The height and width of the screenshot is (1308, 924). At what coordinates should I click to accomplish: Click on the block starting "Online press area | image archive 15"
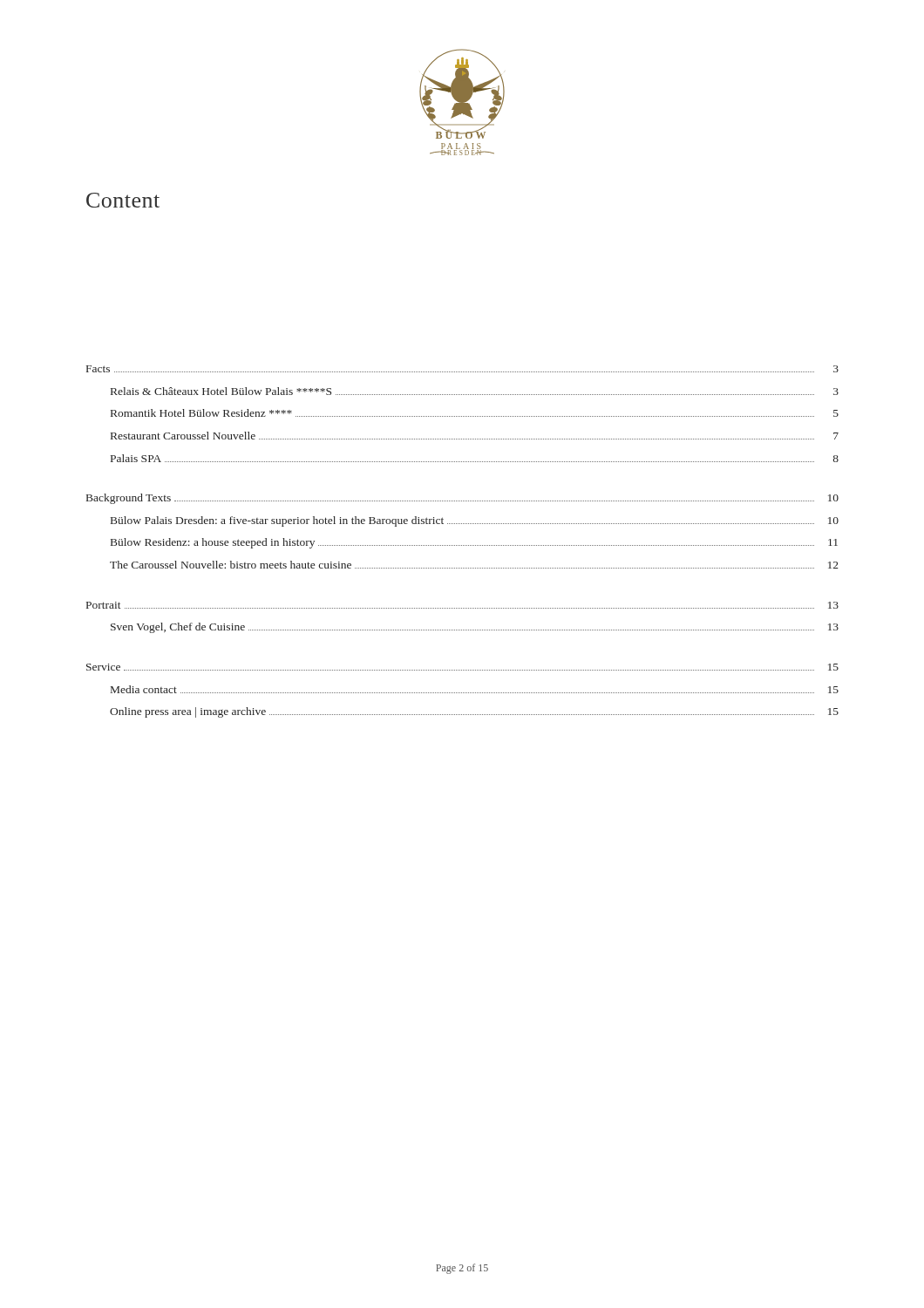(x=474, y=712)
